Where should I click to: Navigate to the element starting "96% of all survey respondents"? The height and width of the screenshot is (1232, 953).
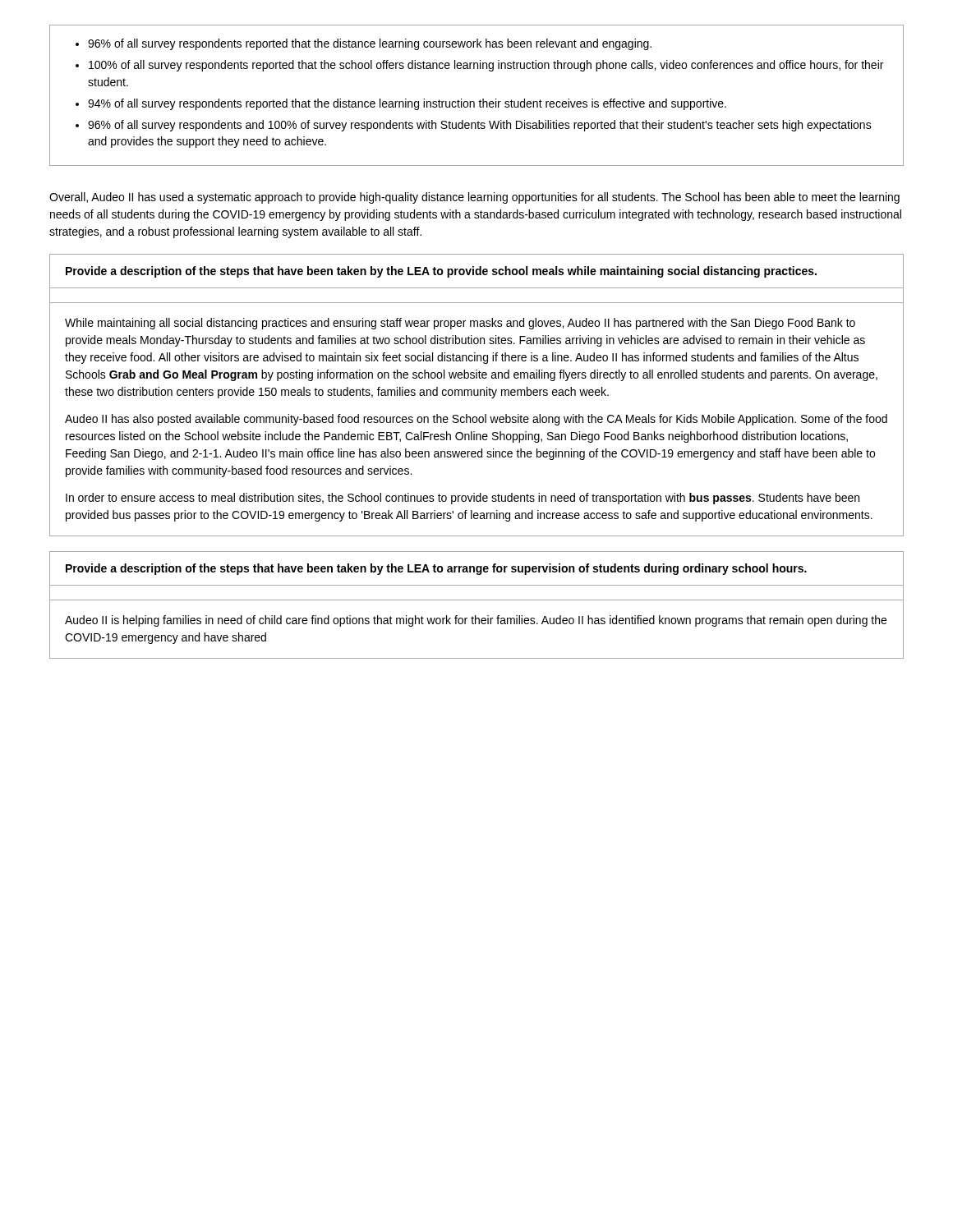pyautogui.click(x=476, y=93)
